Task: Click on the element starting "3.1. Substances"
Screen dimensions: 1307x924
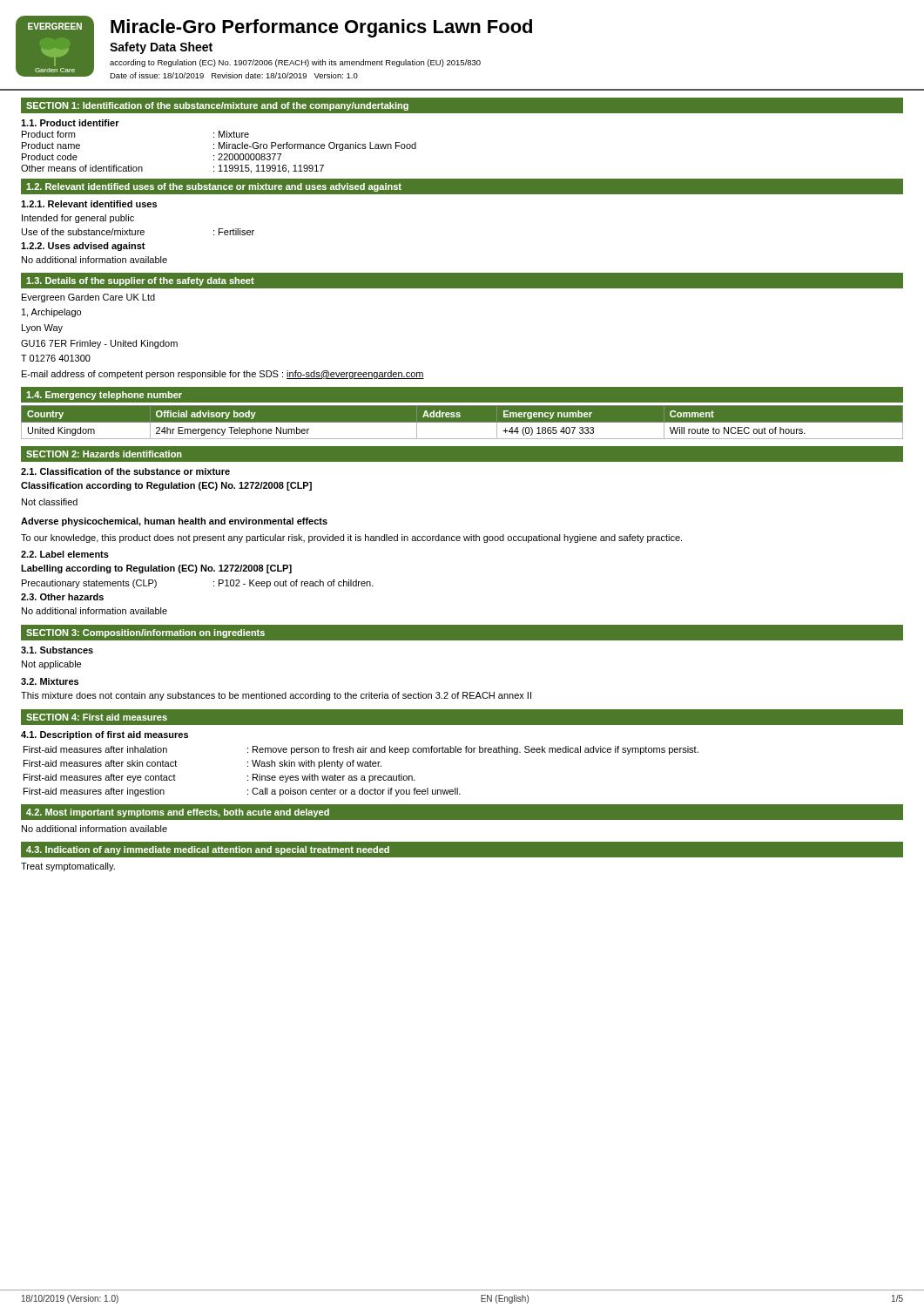Action: coord(57,650)
